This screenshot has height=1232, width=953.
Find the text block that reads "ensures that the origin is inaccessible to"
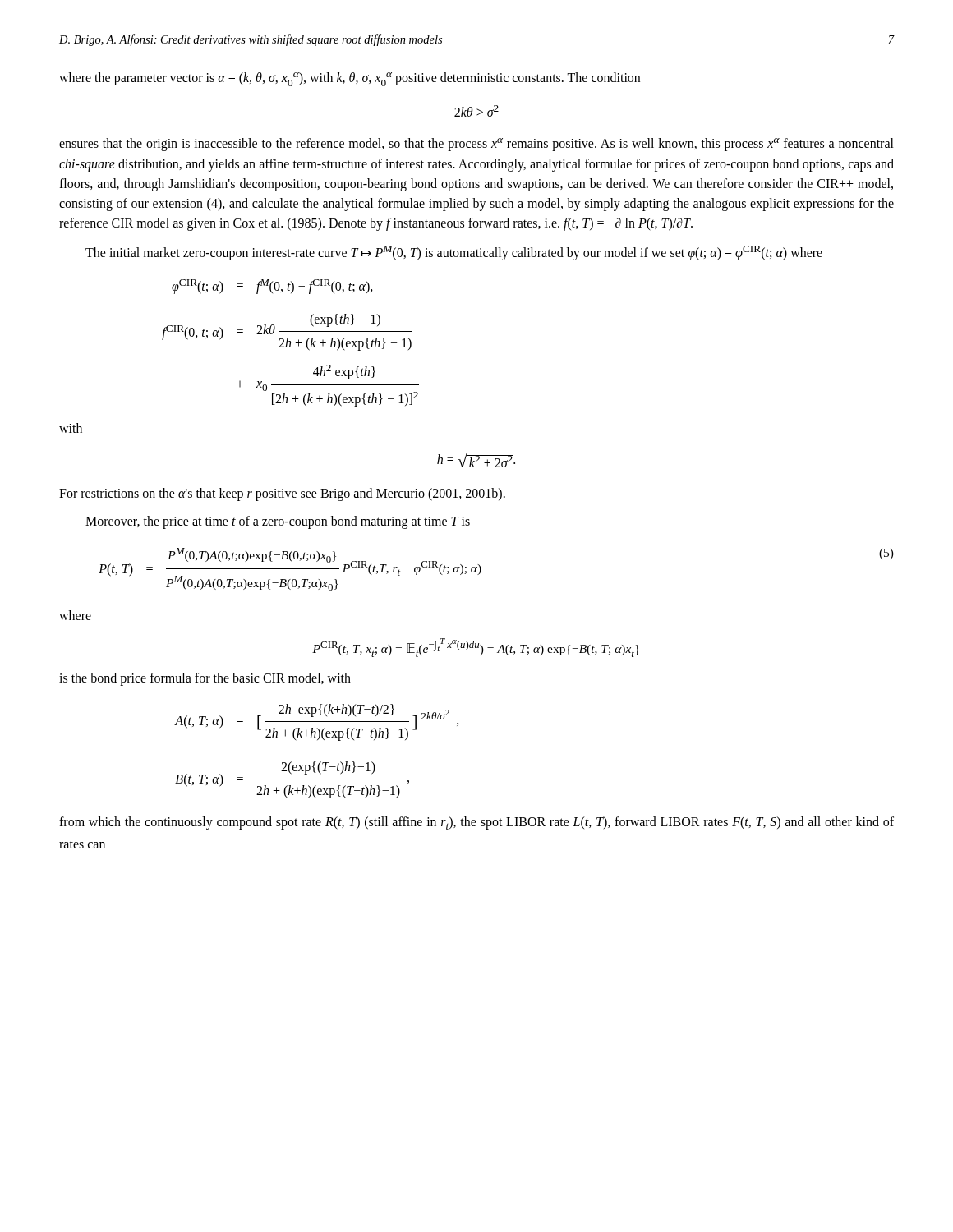(476, 197)
